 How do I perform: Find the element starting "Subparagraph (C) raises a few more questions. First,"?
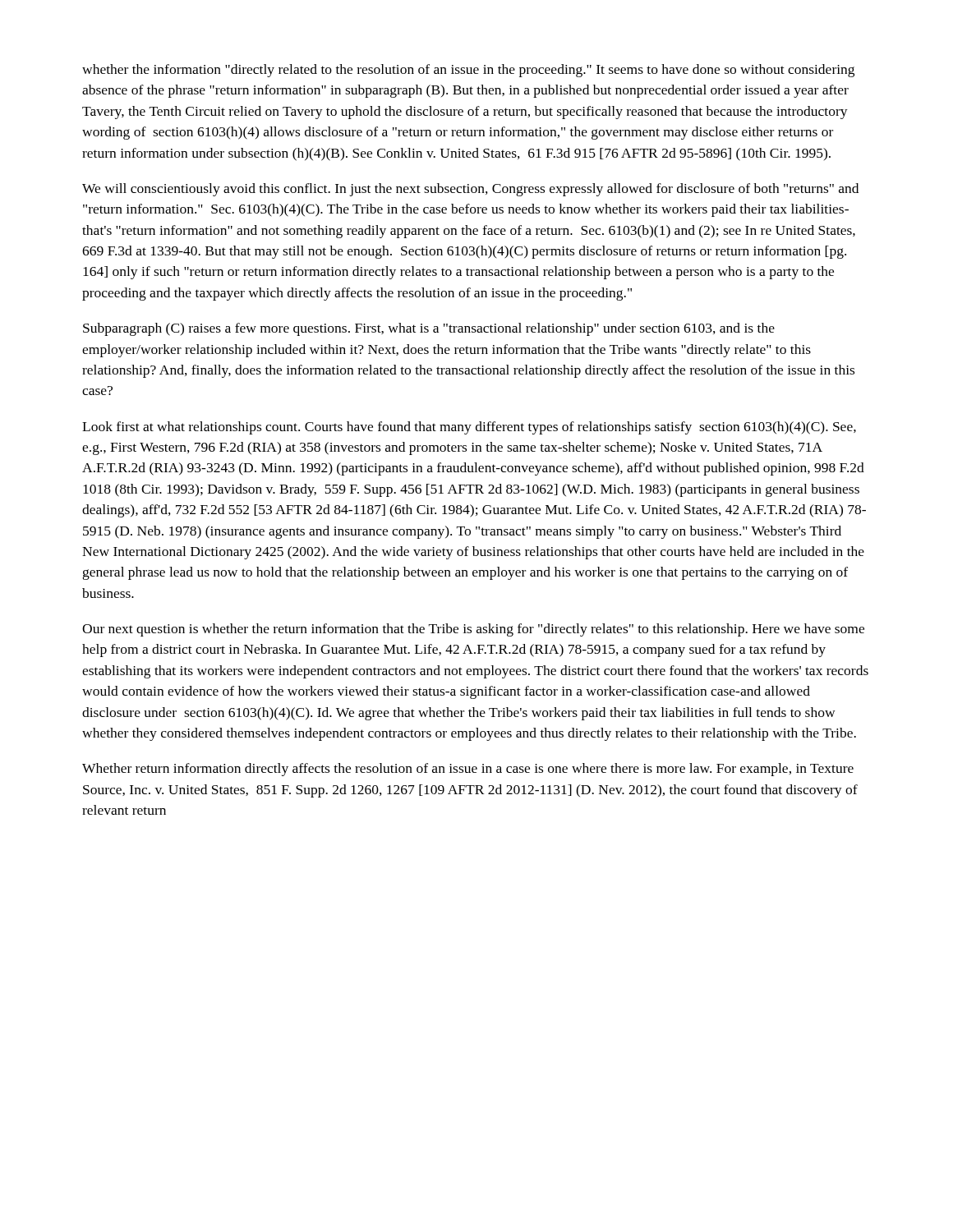point(469,359)
